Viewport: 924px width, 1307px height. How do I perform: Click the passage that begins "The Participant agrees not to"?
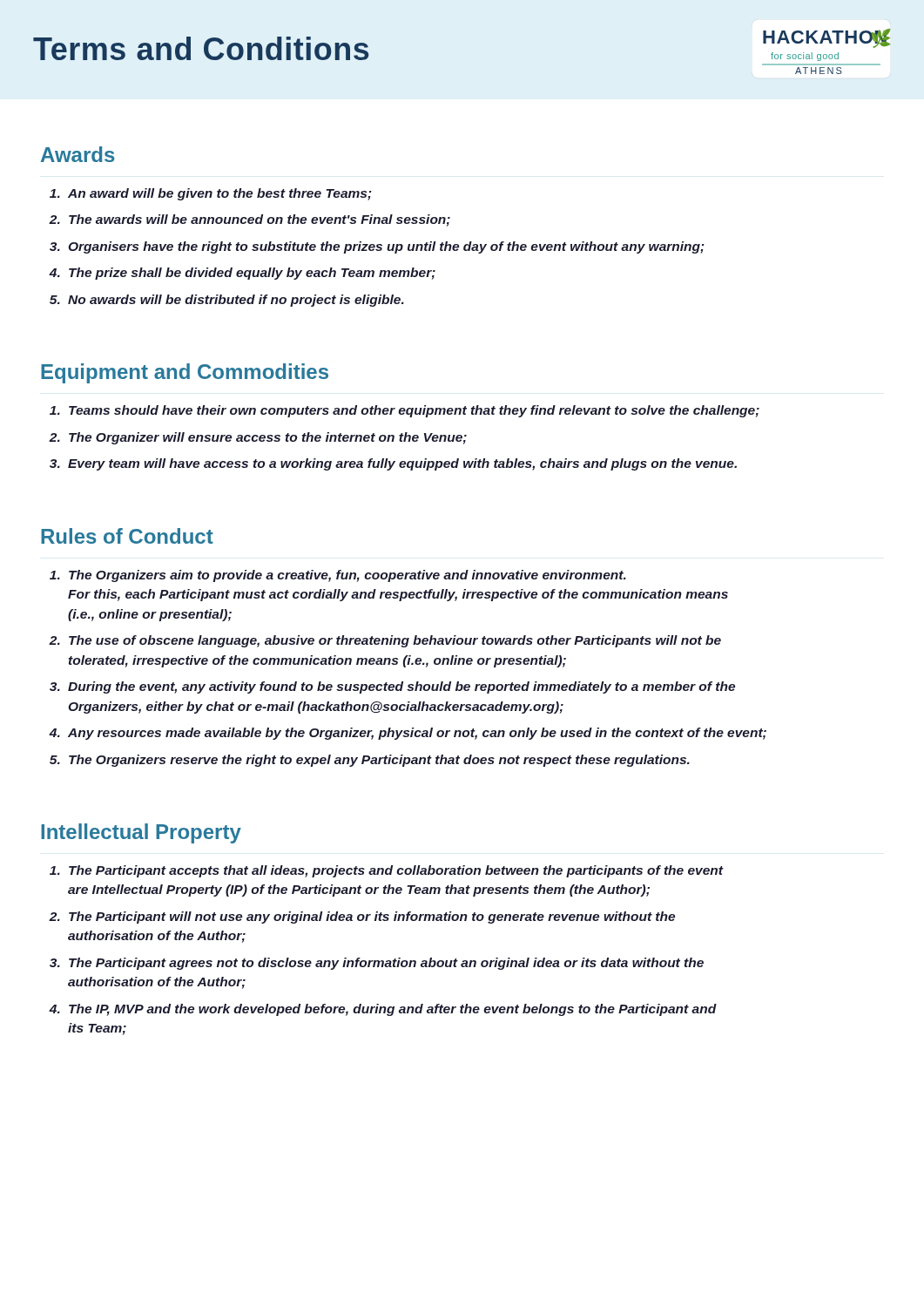coord(462,973)
